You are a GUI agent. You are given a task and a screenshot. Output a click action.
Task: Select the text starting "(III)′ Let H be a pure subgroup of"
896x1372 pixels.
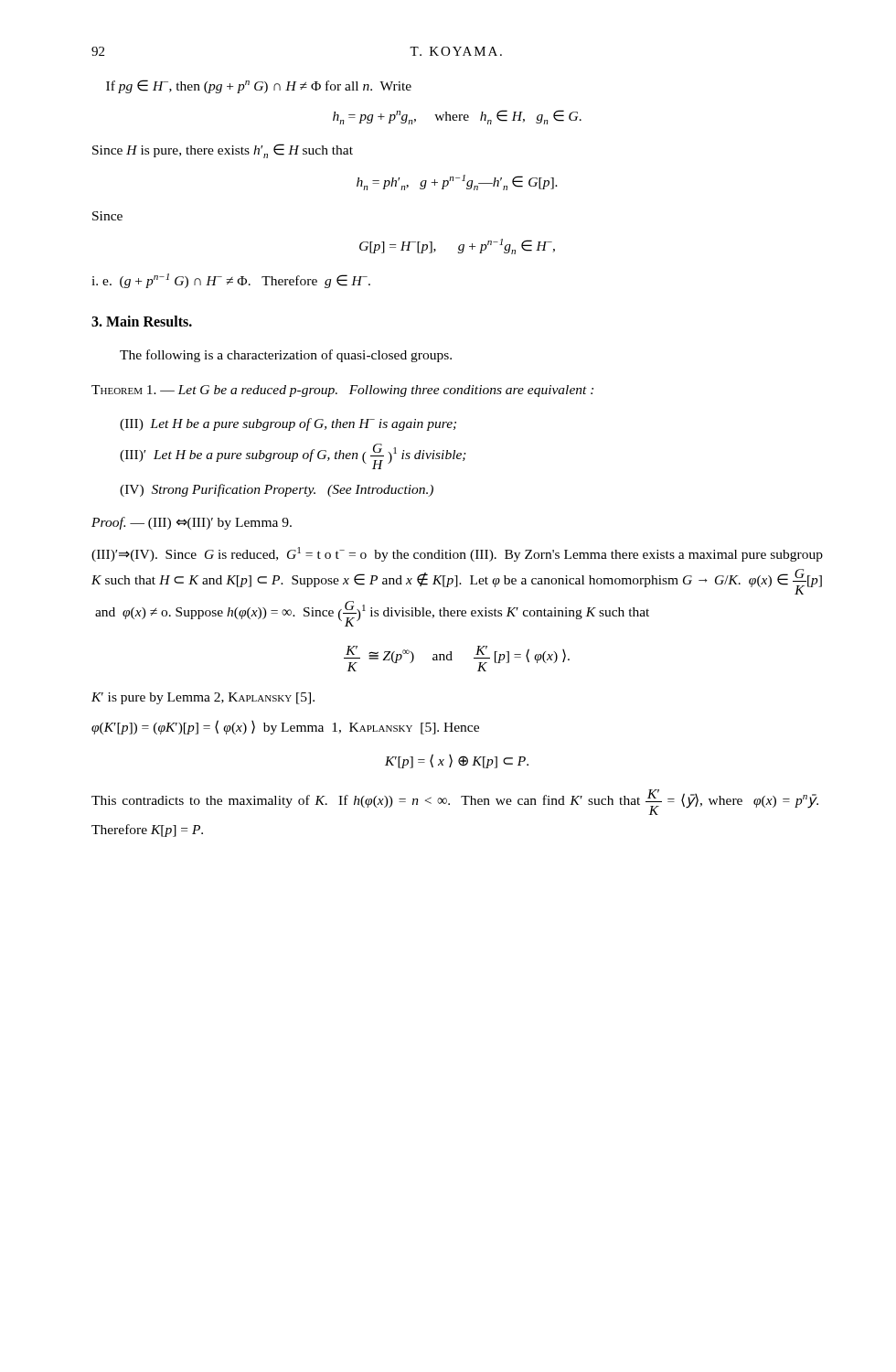tap(293, 456)
